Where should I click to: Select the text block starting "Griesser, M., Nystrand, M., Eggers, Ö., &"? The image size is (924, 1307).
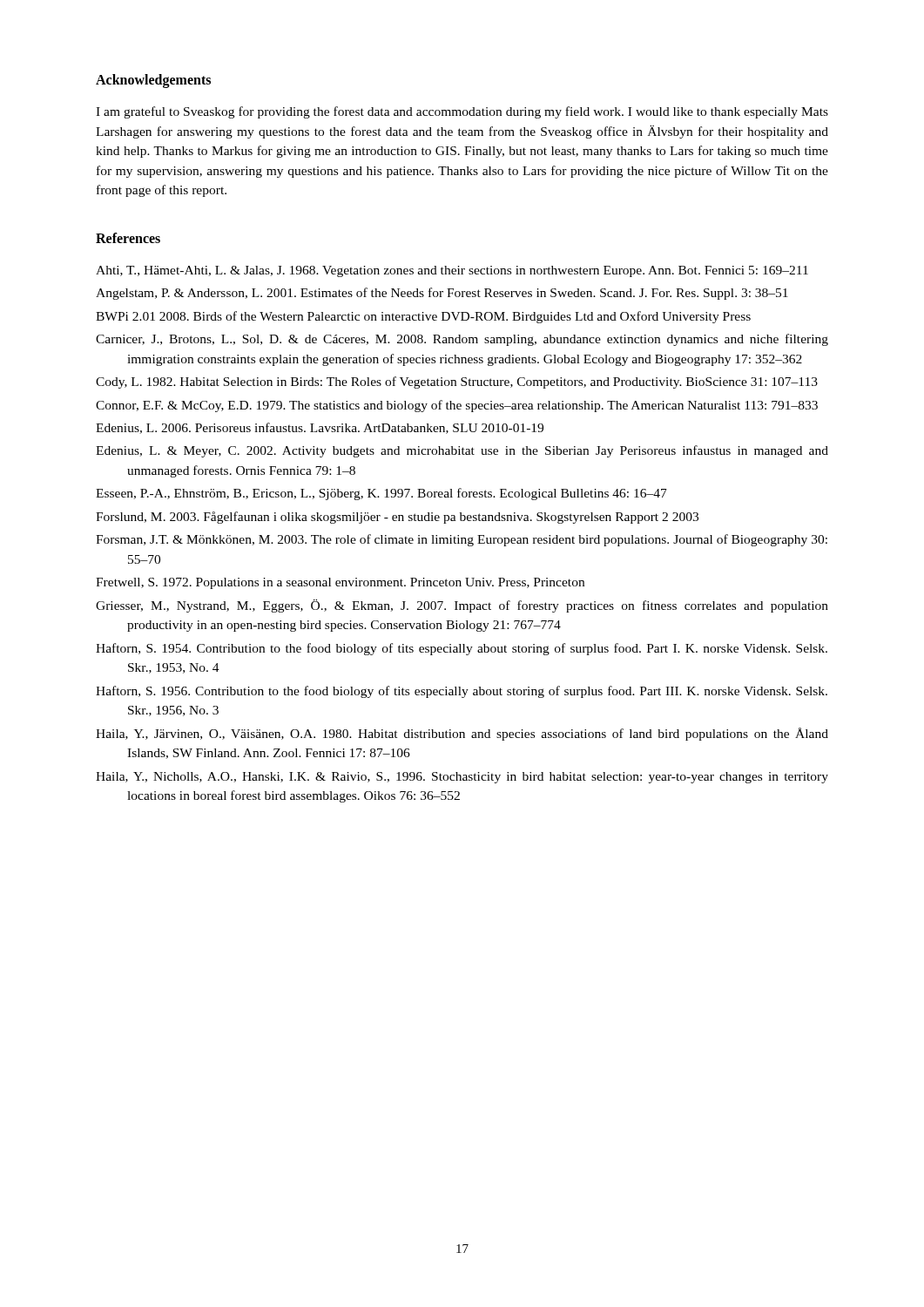[x=462, y=615]
